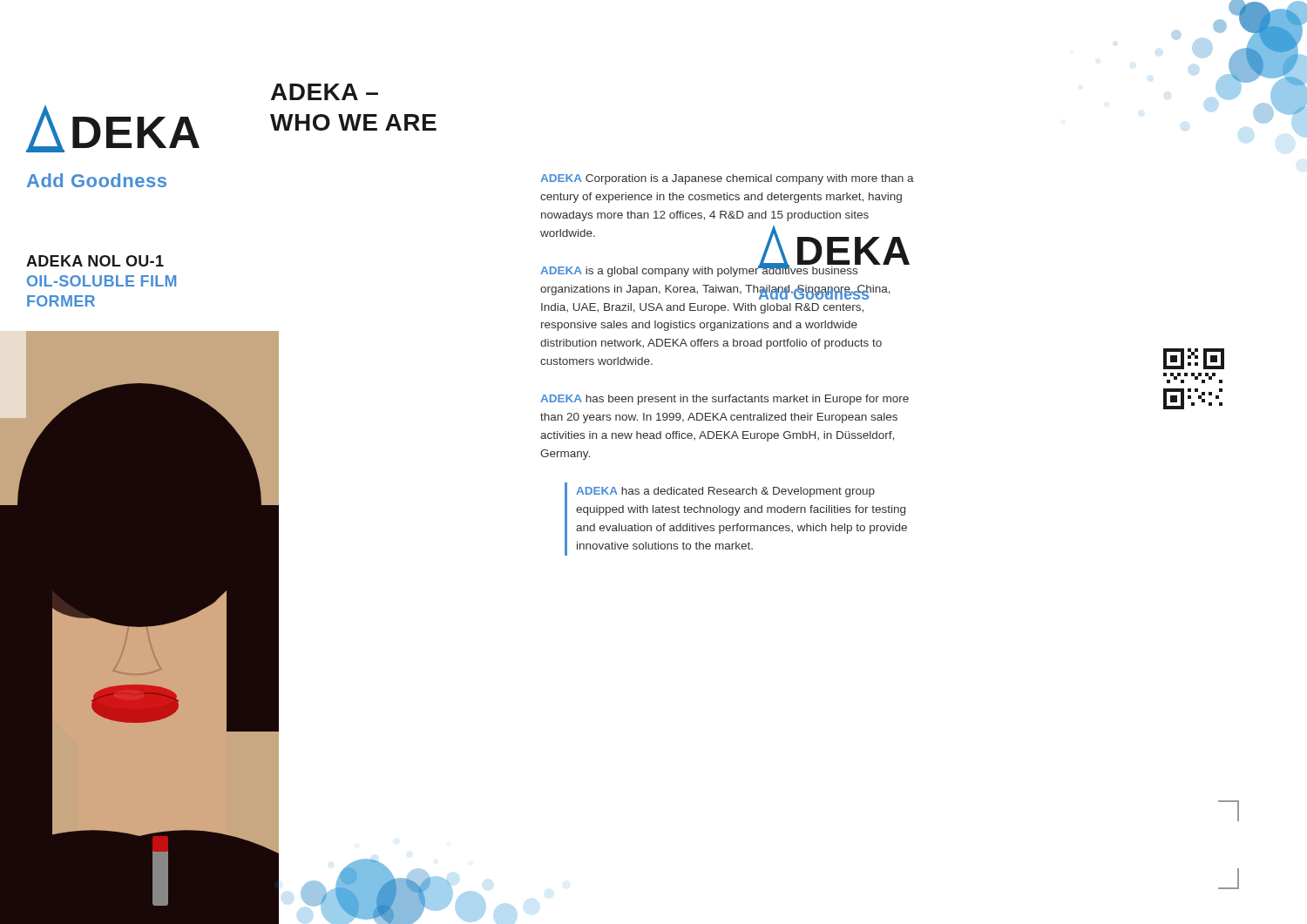This screenshot has height=924, width=1307.
Task: Click on the text starting "ADEKA Corporation is a"
Action: coord(727,205)
